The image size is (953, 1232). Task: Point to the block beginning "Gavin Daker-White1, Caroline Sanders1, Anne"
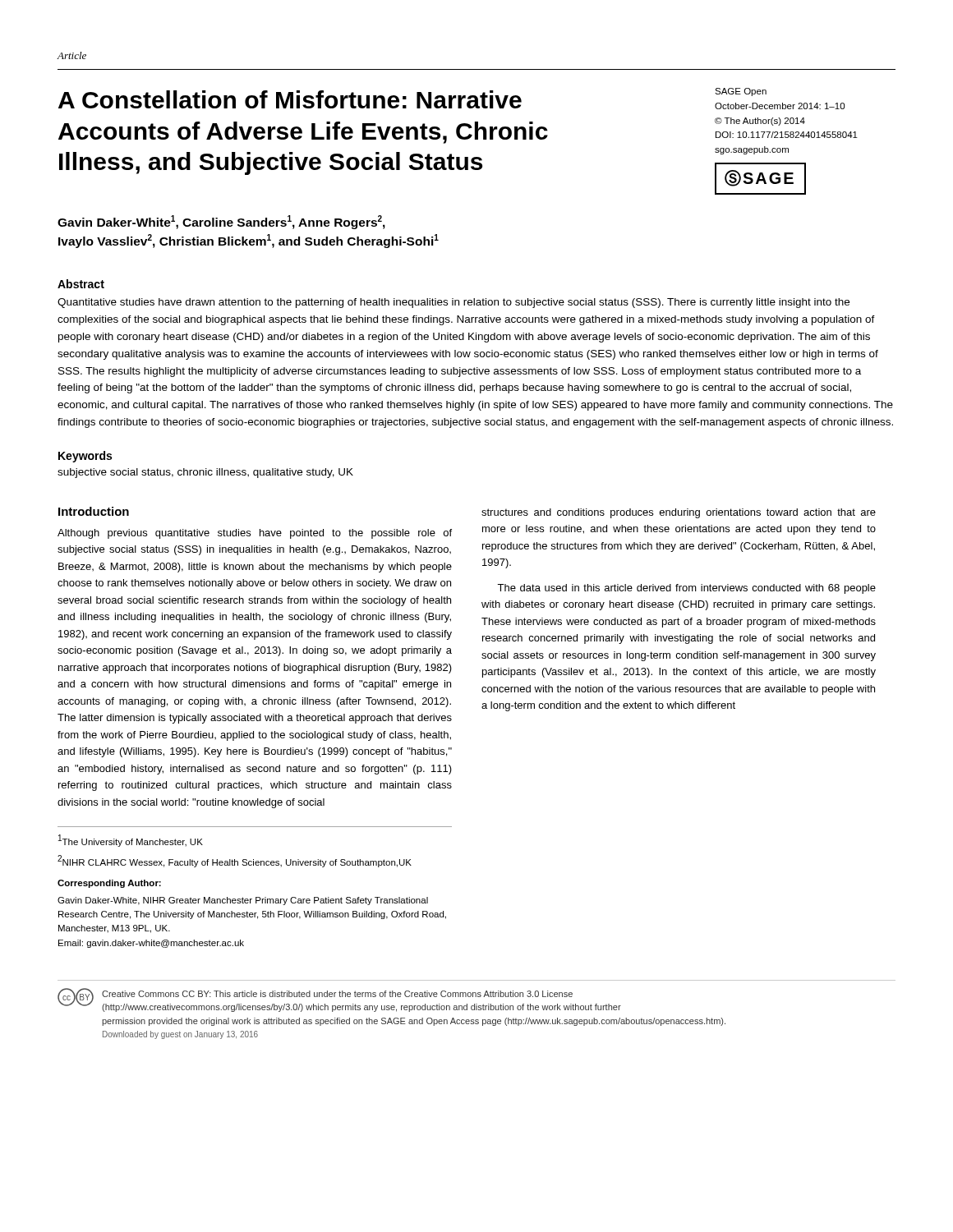(x=248, y=231)
